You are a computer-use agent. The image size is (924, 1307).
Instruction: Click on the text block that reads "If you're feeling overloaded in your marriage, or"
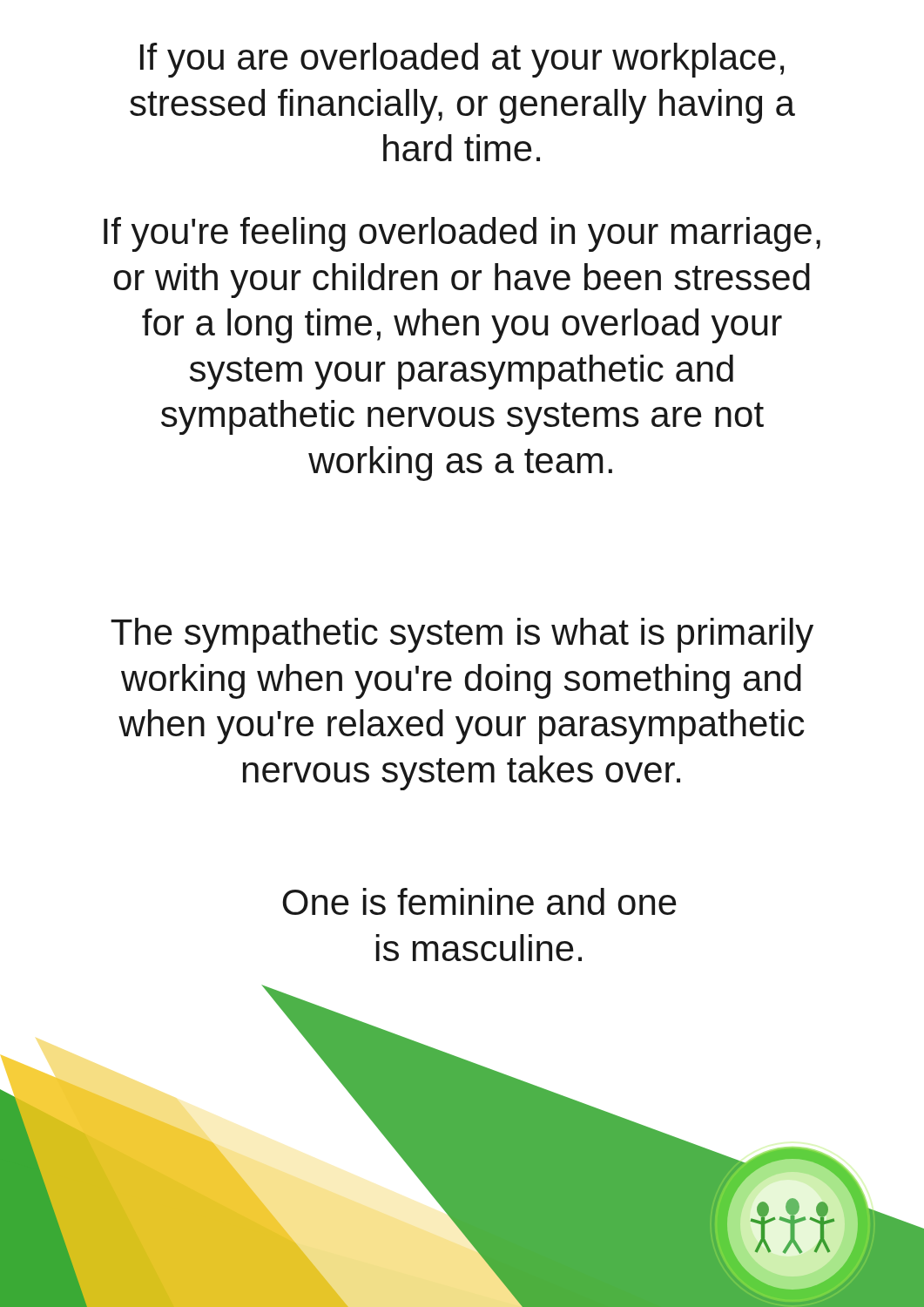click(462, 346)
